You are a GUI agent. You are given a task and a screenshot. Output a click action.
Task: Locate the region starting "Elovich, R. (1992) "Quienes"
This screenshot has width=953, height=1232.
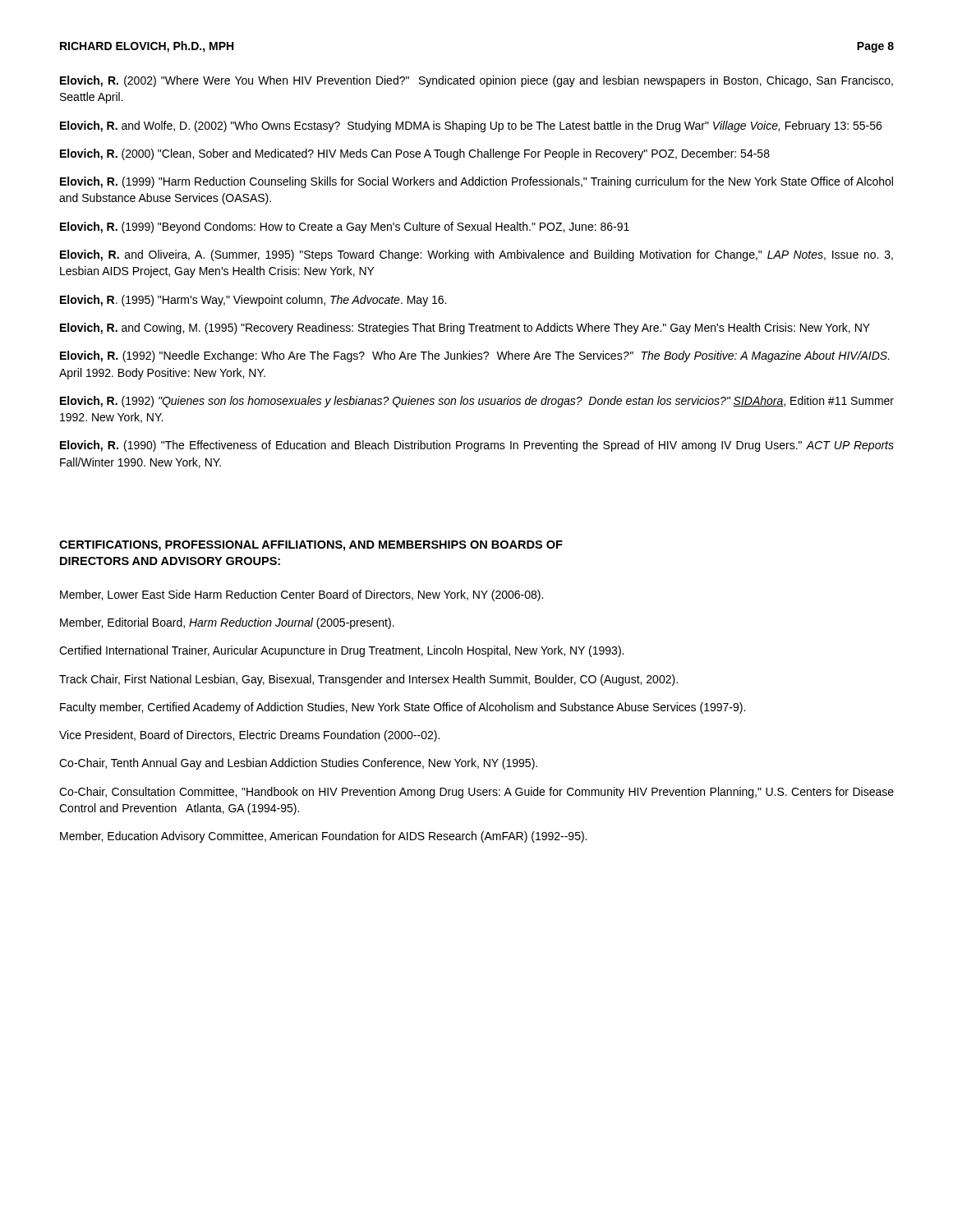point(476,409)
